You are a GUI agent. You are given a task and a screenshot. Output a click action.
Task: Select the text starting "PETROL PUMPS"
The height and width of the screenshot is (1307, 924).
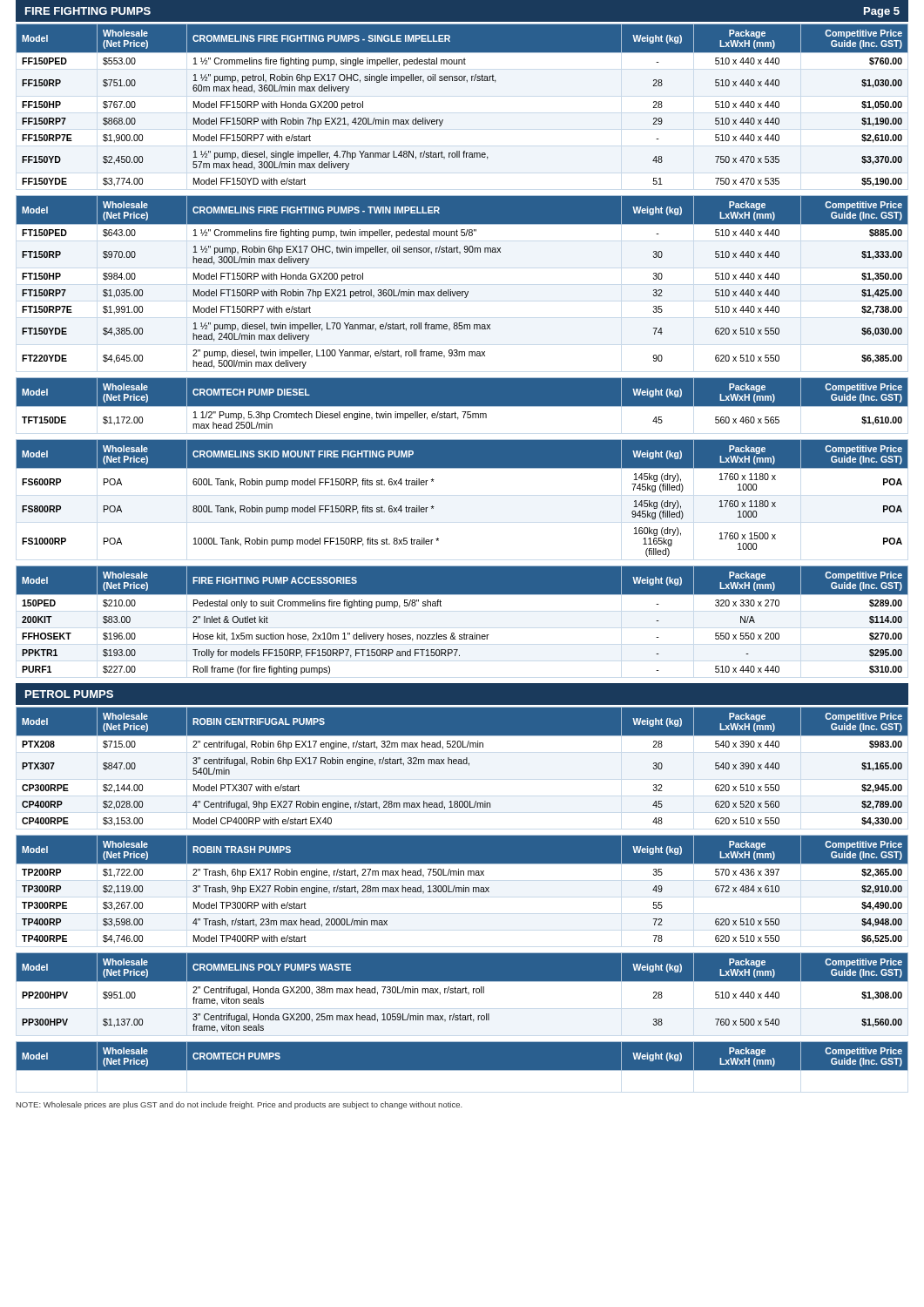pos(69,694)
